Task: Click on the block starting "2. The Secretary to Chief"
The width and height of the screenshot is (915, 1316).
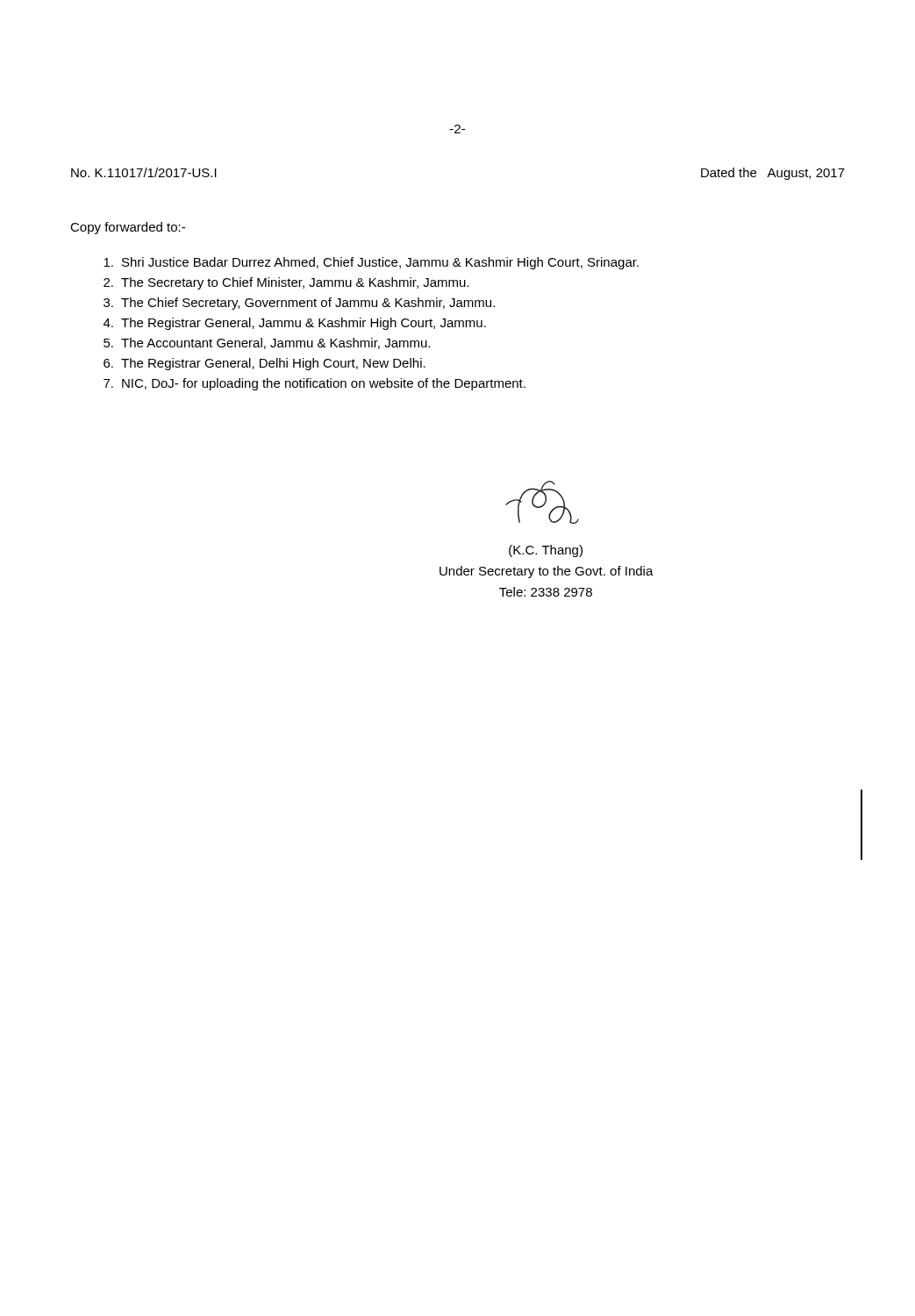Action: coord(458,282)
